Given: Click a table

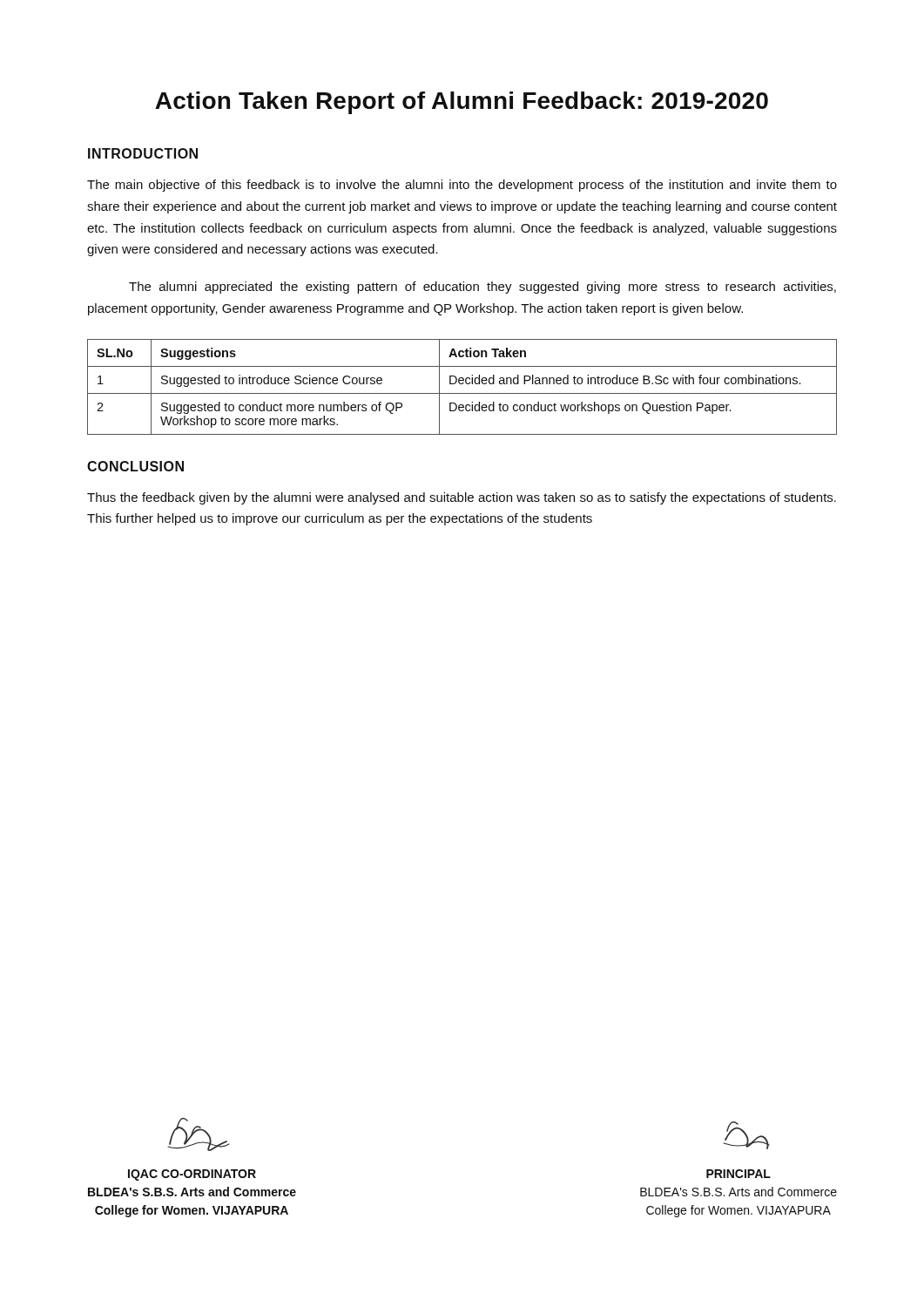Looking at the screenshot, I should point(462,386).
